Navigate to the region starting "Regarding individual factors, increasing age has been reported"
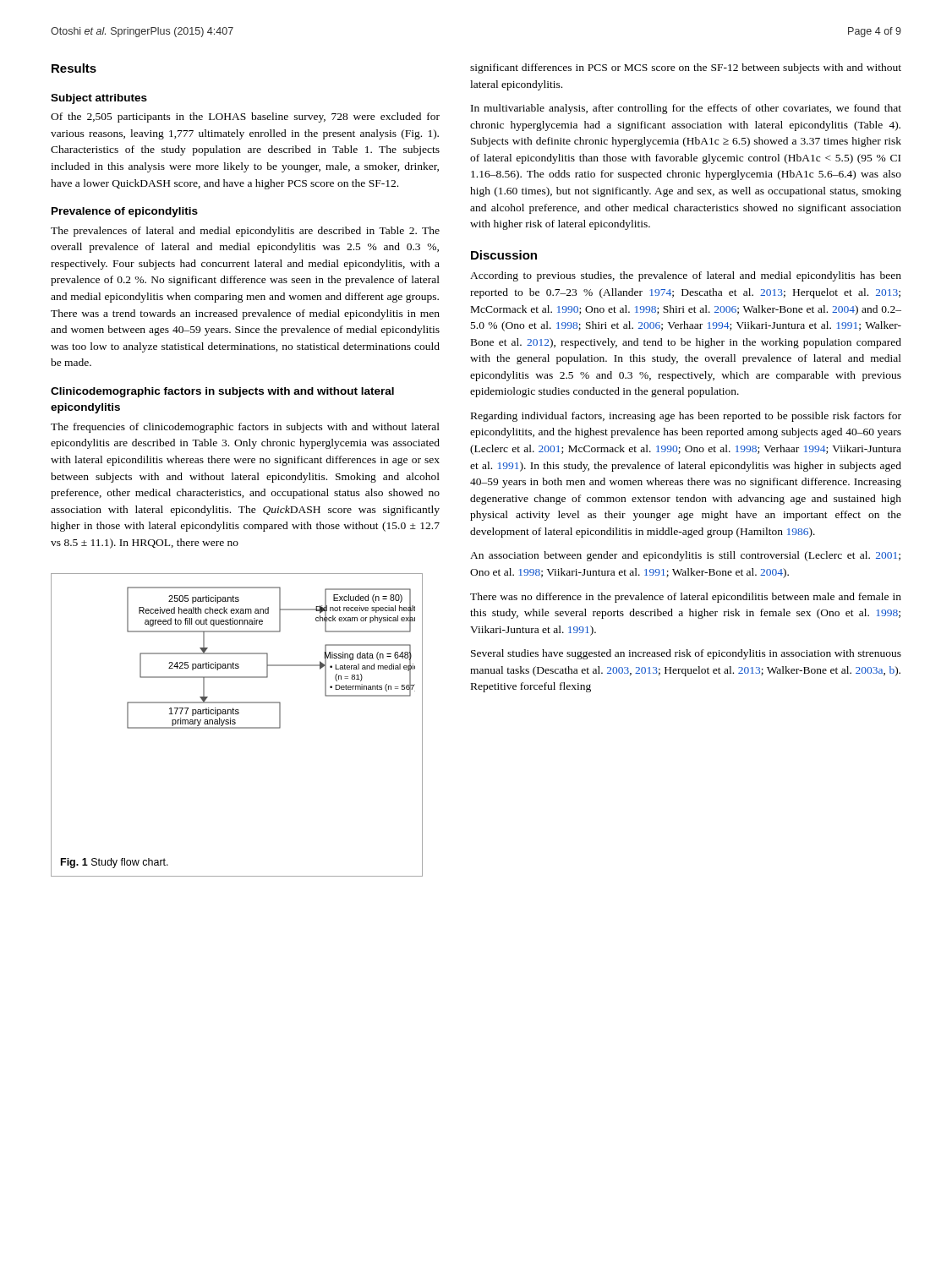The height and width of the screenshot is (1268, 952). click(x=686, y=473)
